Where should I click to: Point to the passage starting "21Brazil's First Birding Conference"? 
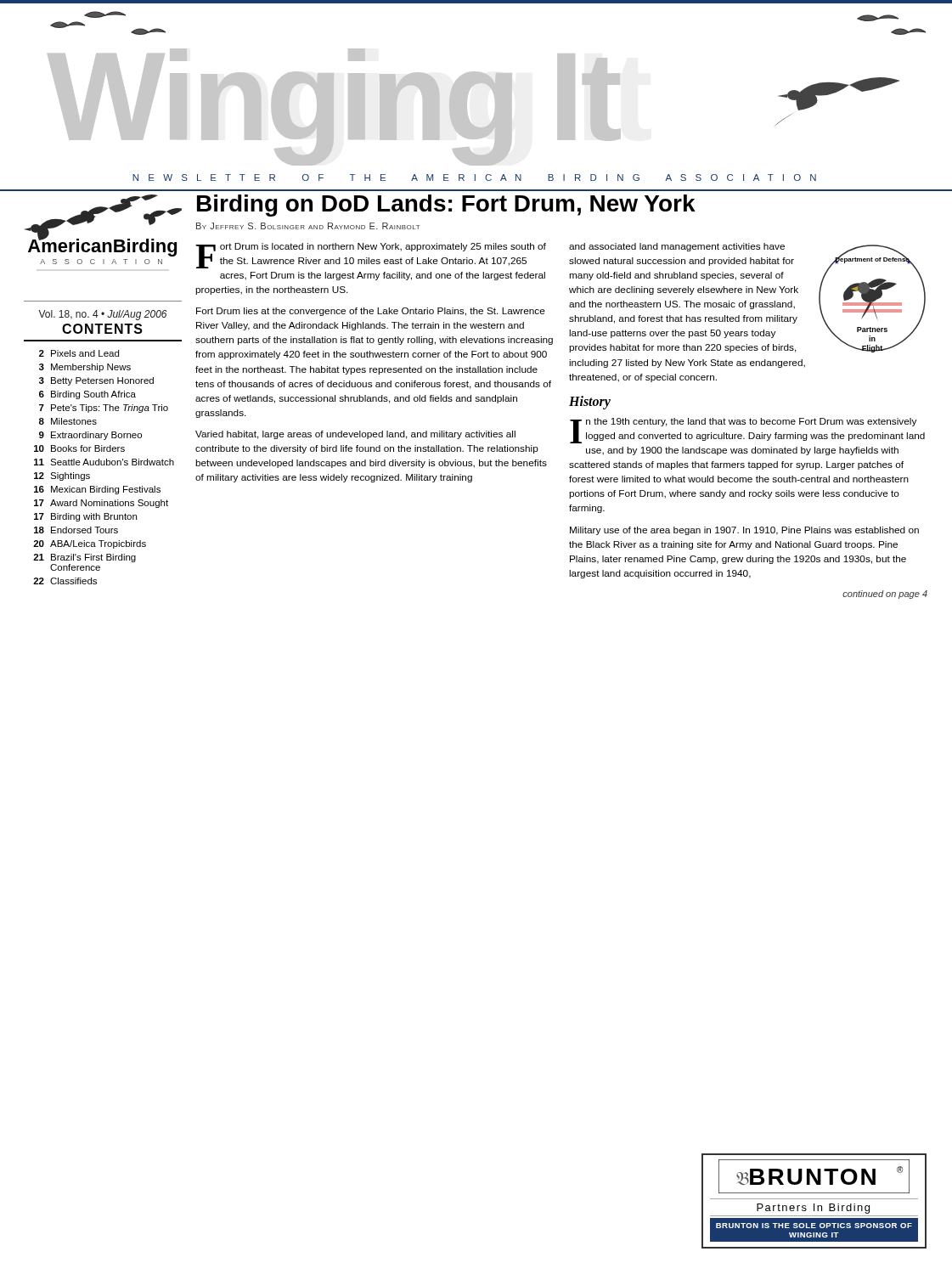coord(103,562)
